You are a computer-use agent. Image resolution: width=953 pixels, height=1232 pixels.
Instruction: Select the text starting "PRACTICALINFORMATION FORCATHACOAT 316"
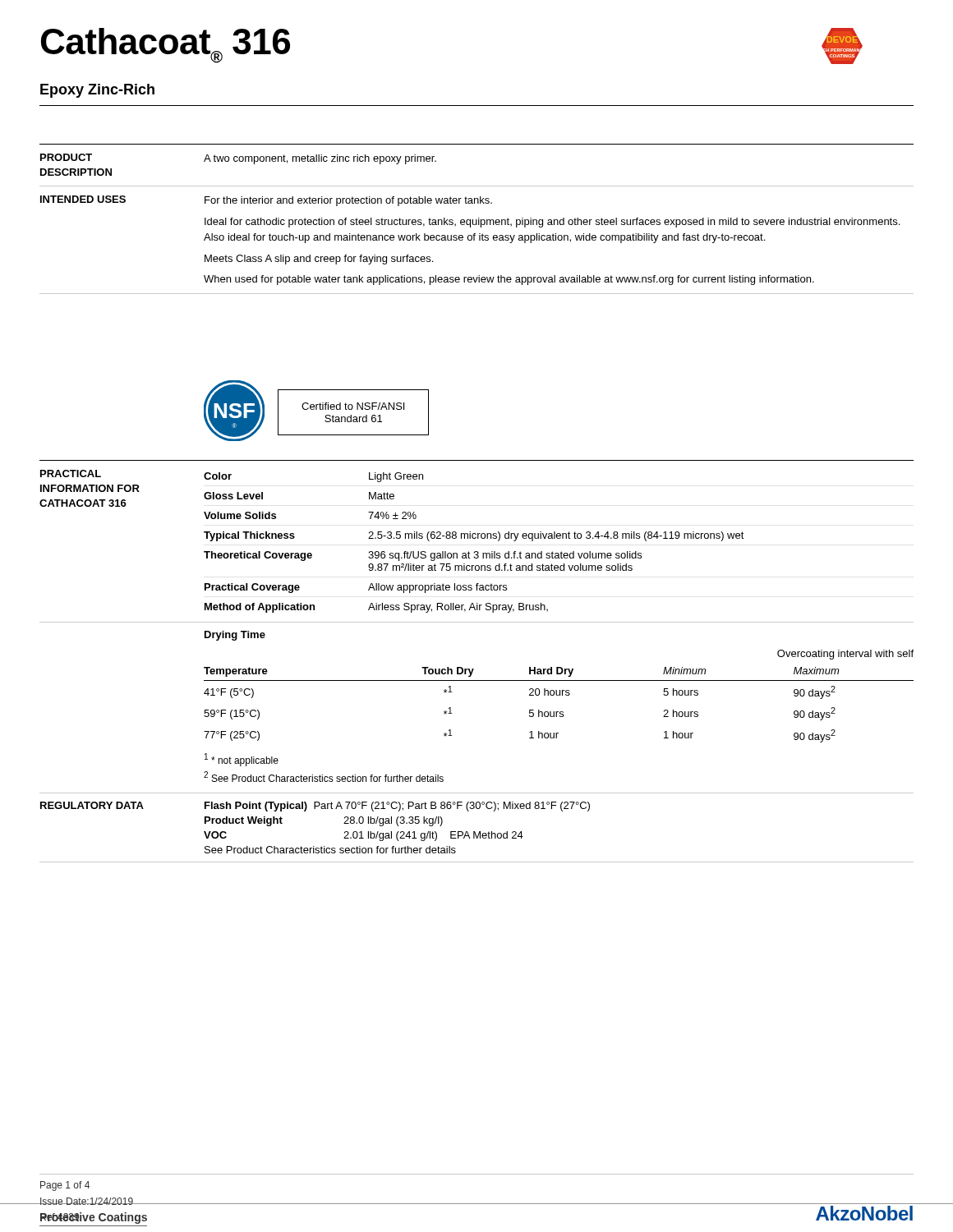tap(89, 488)
